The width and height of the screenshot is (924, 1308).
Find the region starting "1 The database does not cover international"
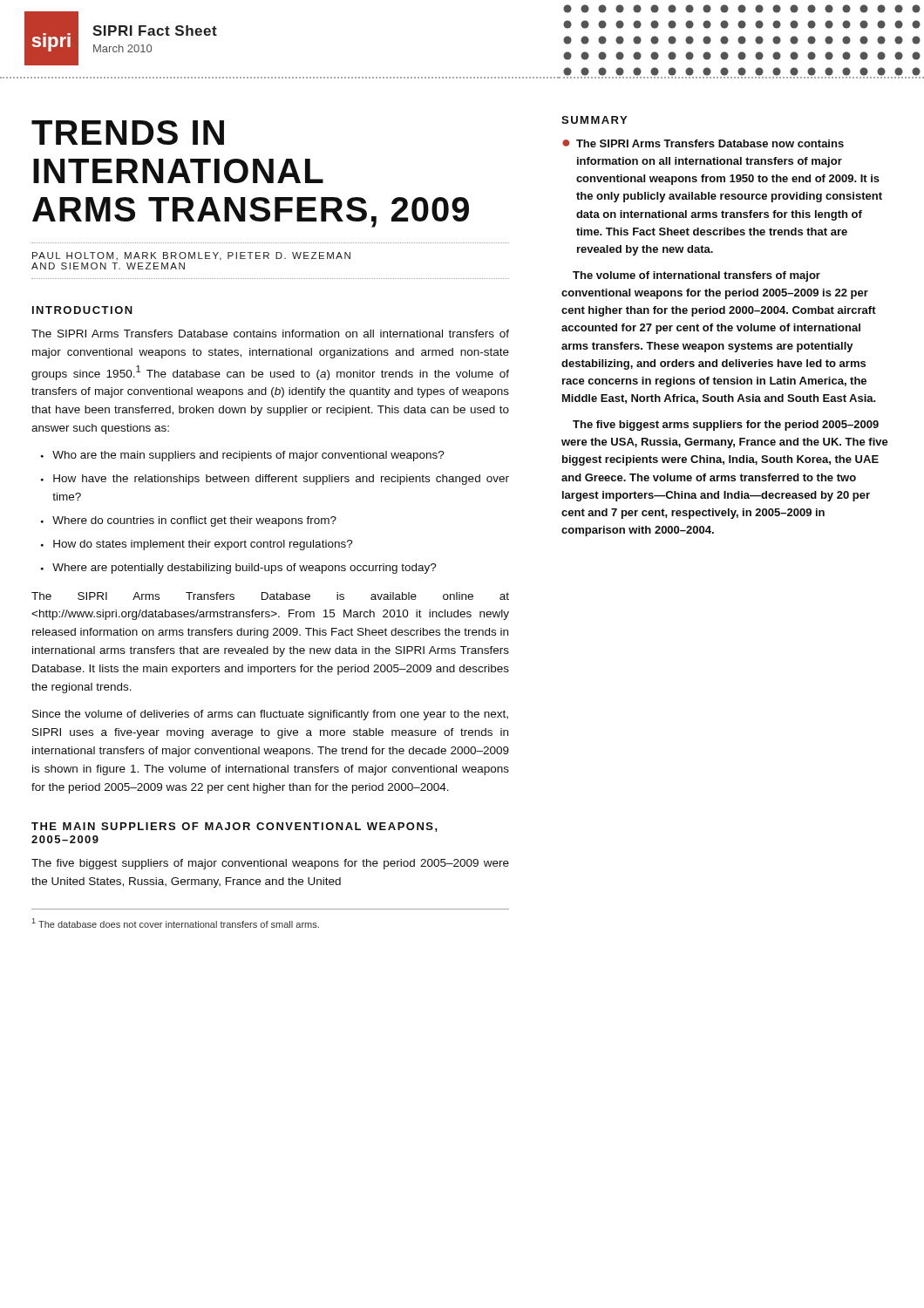176,922
